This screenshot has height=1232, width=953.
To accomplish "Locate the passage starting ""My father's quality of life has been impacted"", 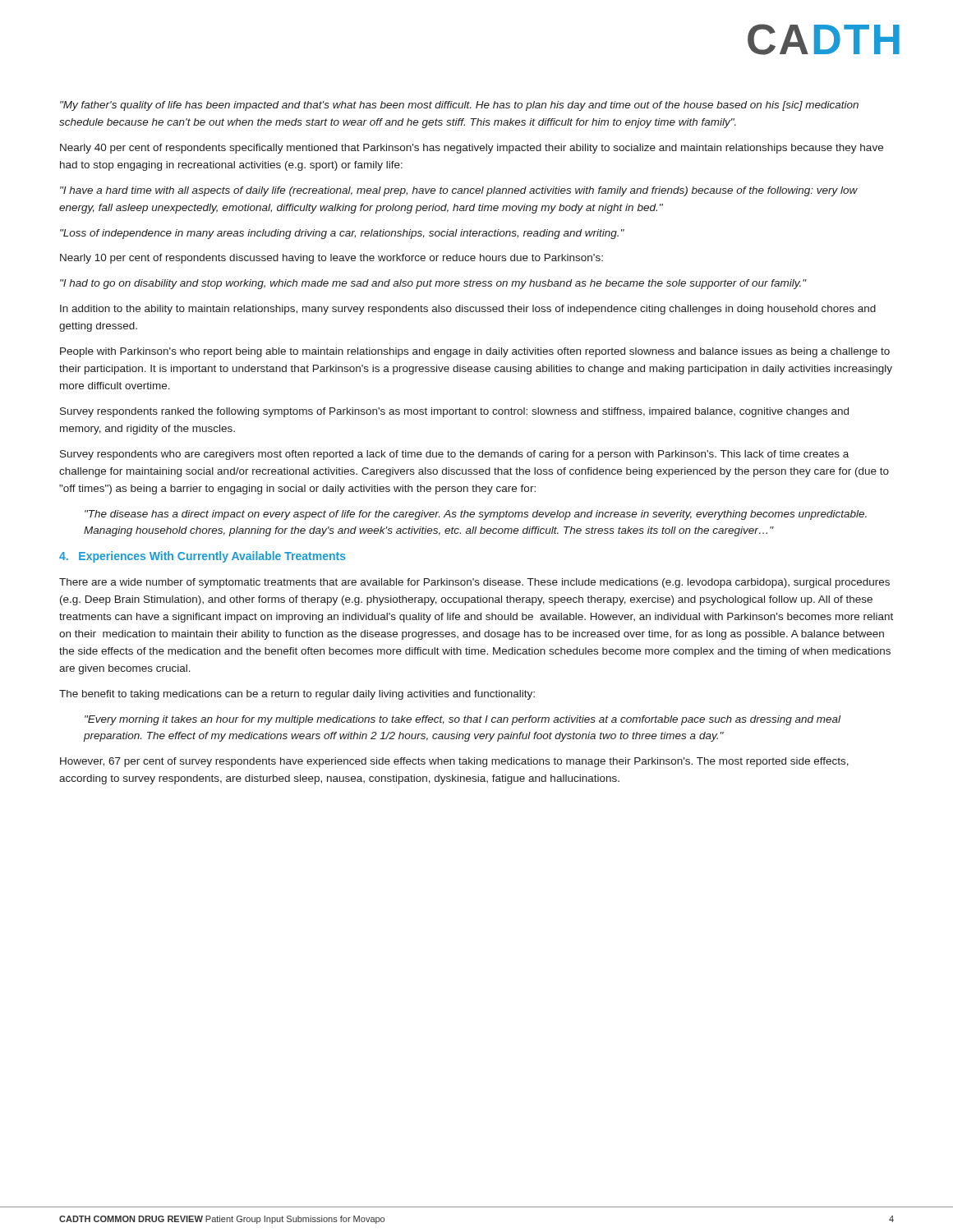I will tap(476, 114).
